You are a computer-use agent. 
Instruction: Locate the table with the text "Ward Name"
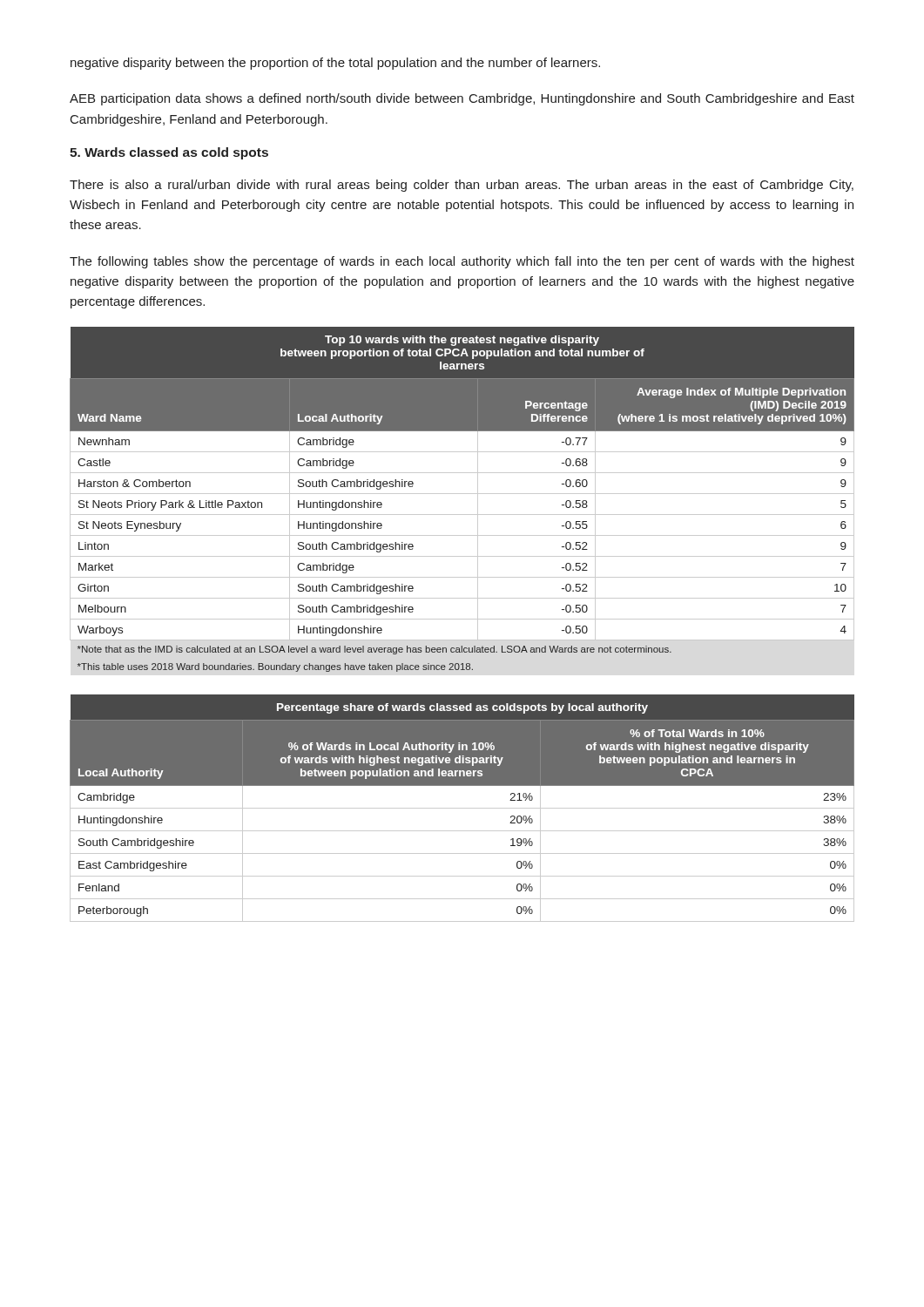tap(462, 501)
